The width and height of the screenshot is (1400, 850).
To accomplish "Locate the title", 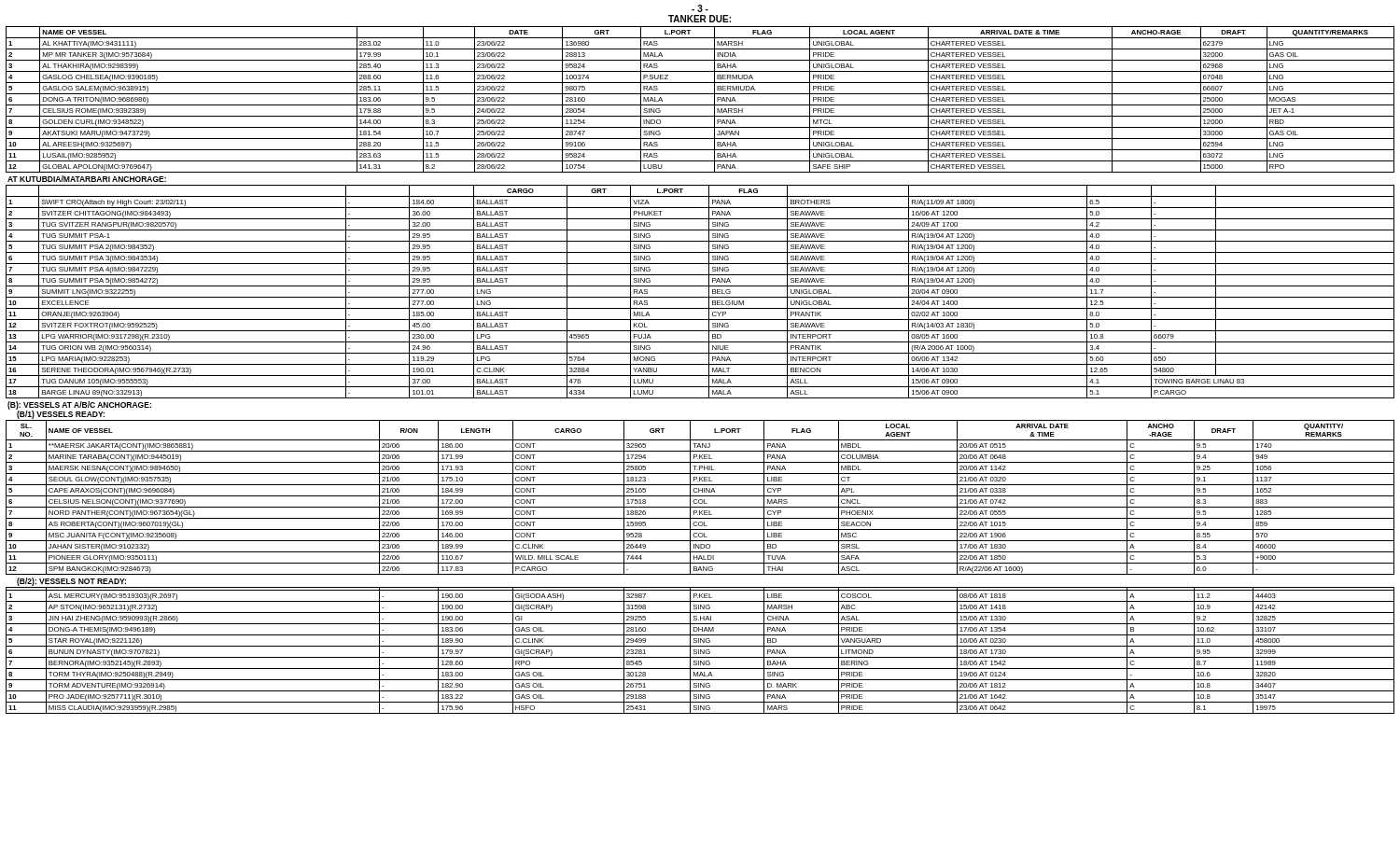I will point(700,14).
